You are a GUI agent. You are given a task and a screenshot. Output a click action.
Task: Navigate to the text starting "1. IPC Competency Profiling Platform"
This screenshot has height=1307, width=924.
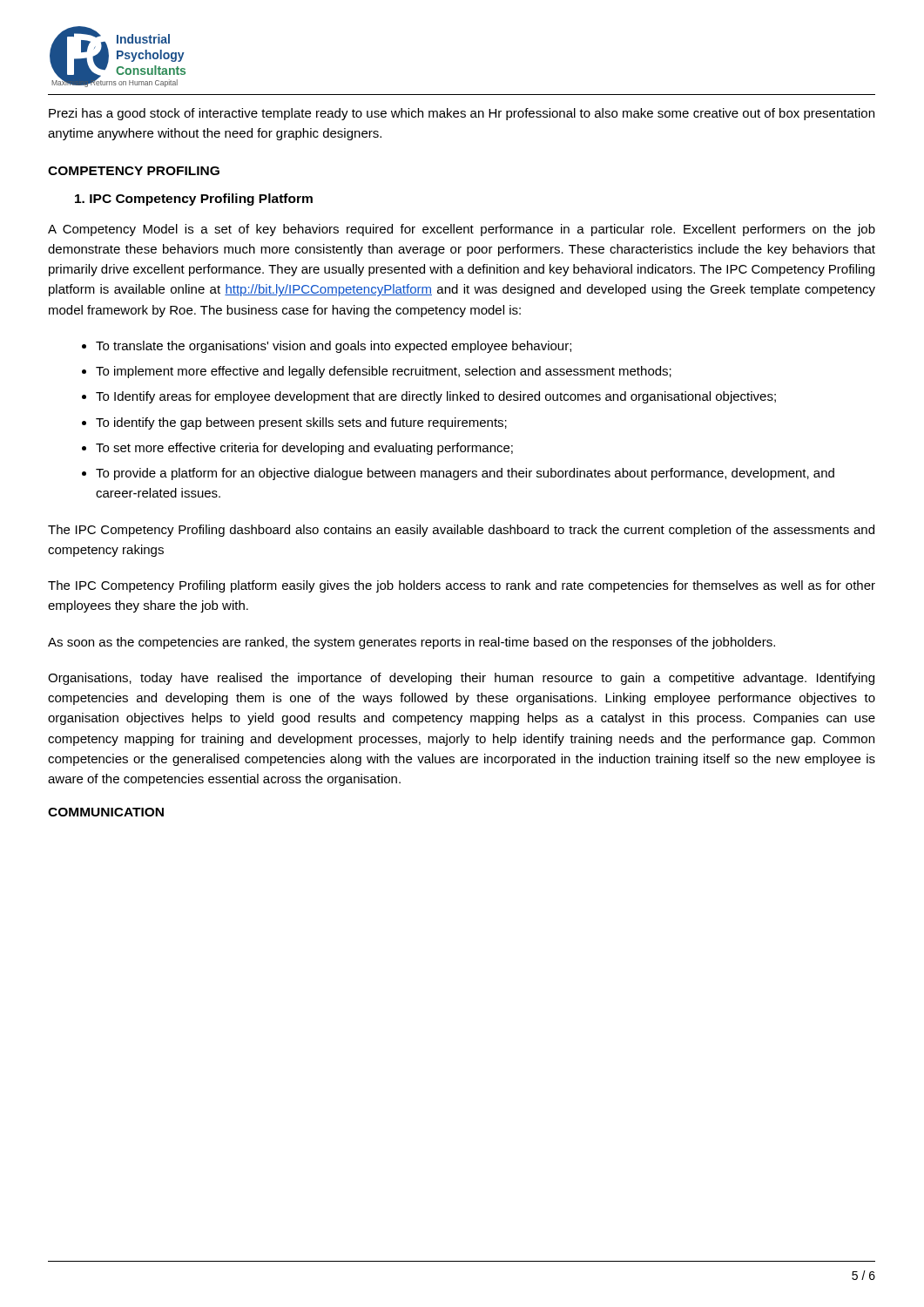[x=194, y=198]
